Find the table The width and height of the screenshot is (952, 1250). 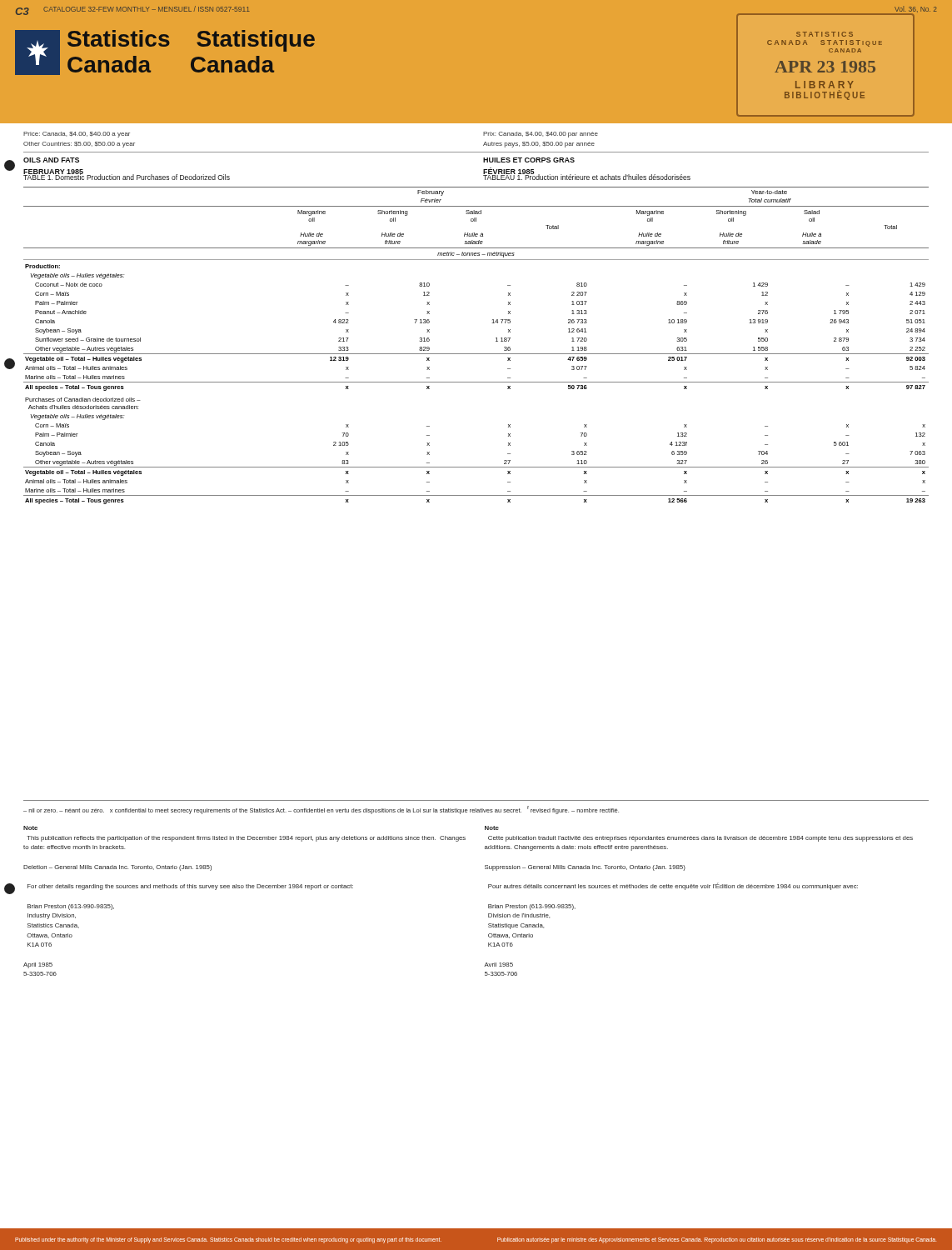pos(476,346)
